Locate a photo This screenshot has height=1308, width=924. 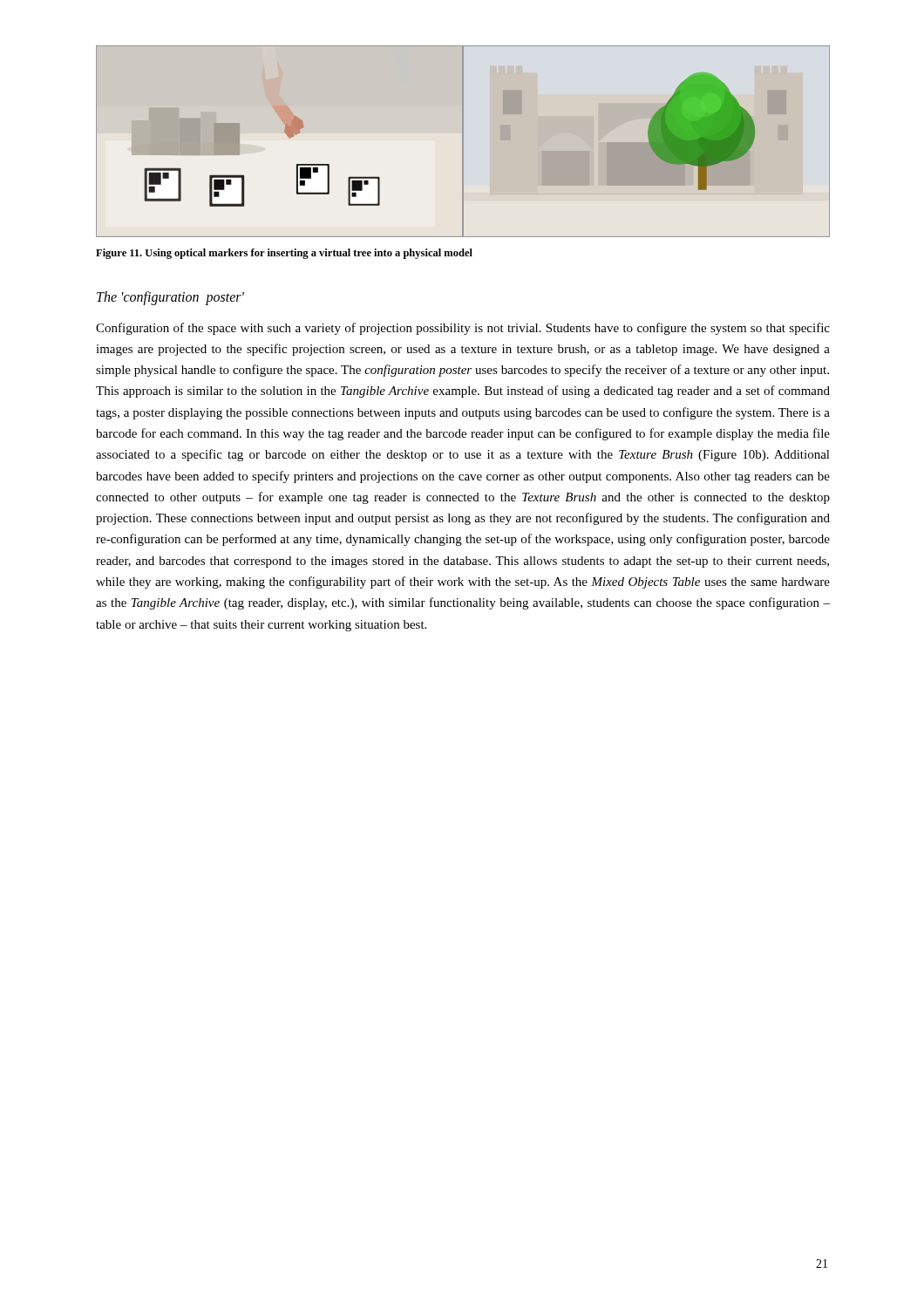click(x=463, y=141)
